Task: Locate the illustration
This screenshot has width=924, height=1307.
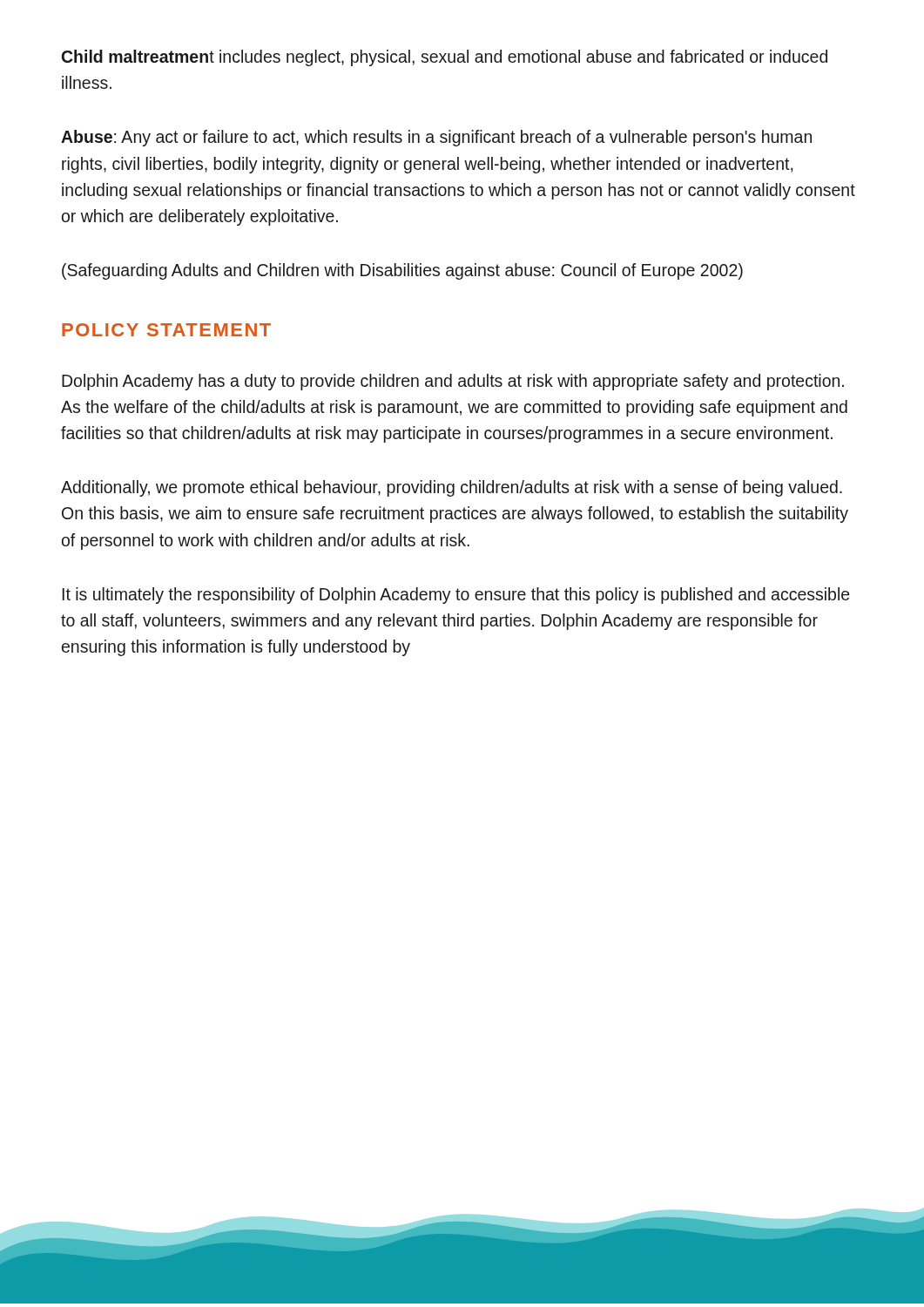Action: (x=462, y=1236)
